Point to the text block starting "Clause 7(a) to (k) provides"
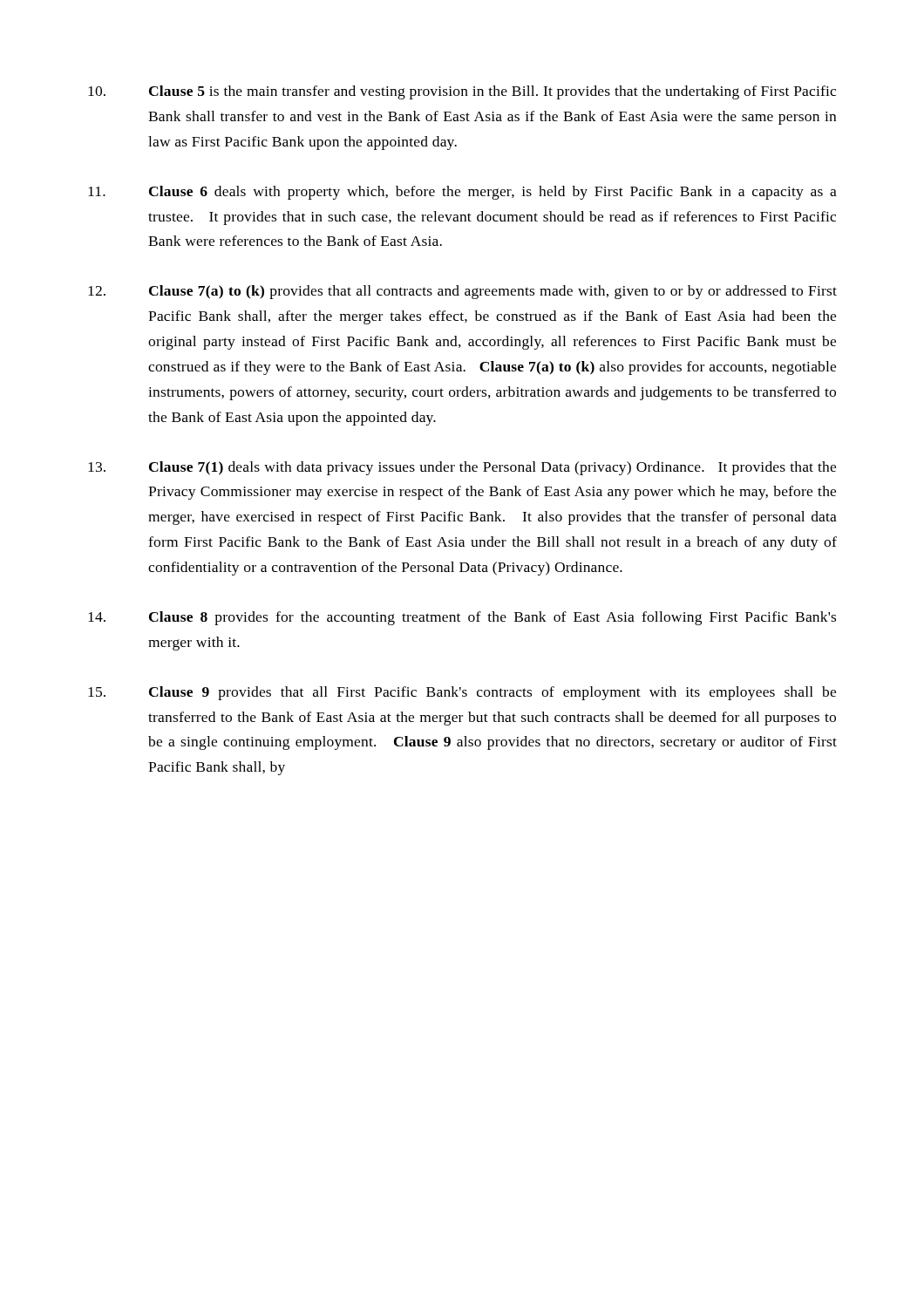924x1308 pixels. [462, 354]
